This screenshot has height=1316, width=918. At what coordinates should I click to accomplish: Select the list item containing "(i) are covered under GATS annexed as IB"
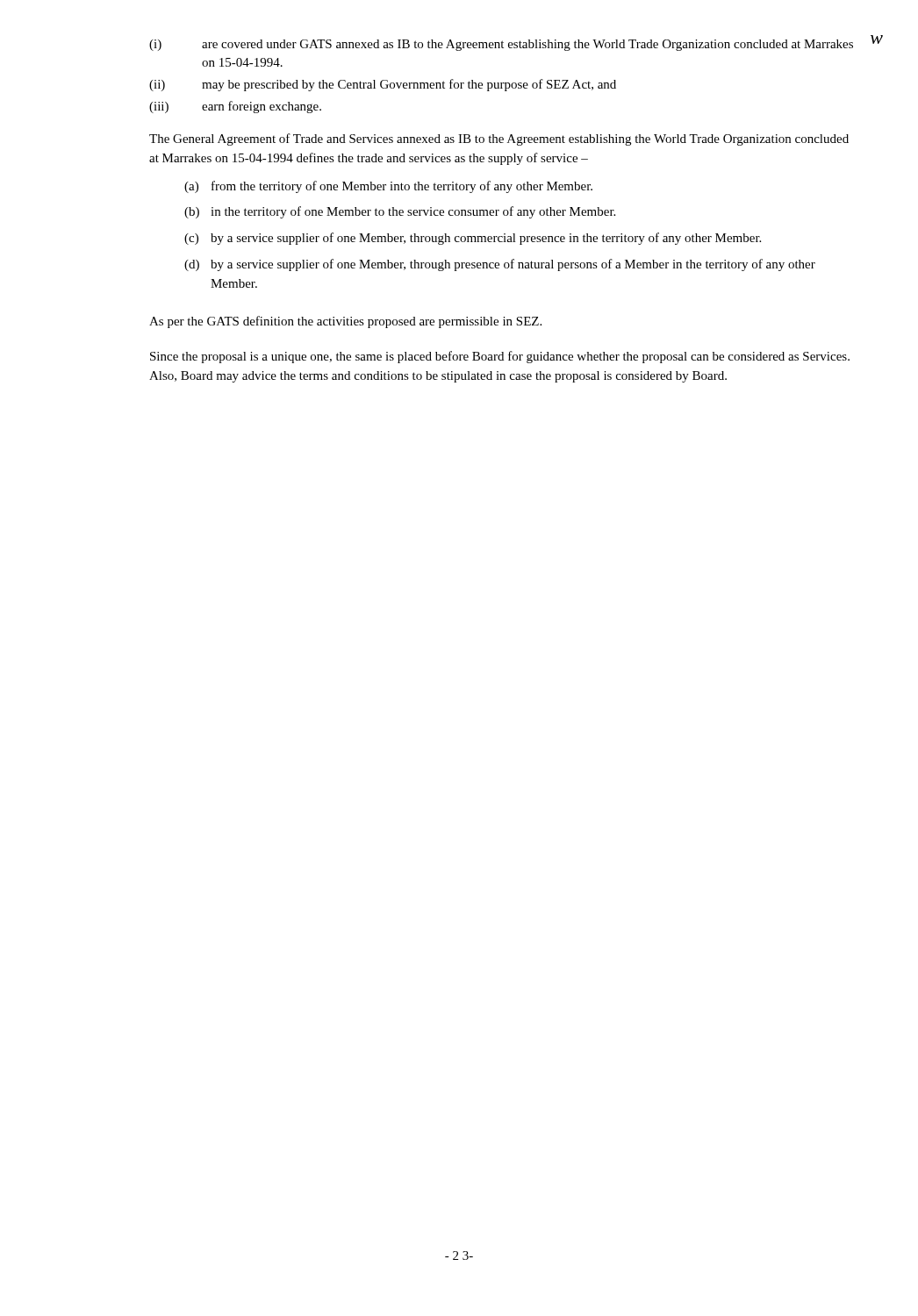pos(503,54)
